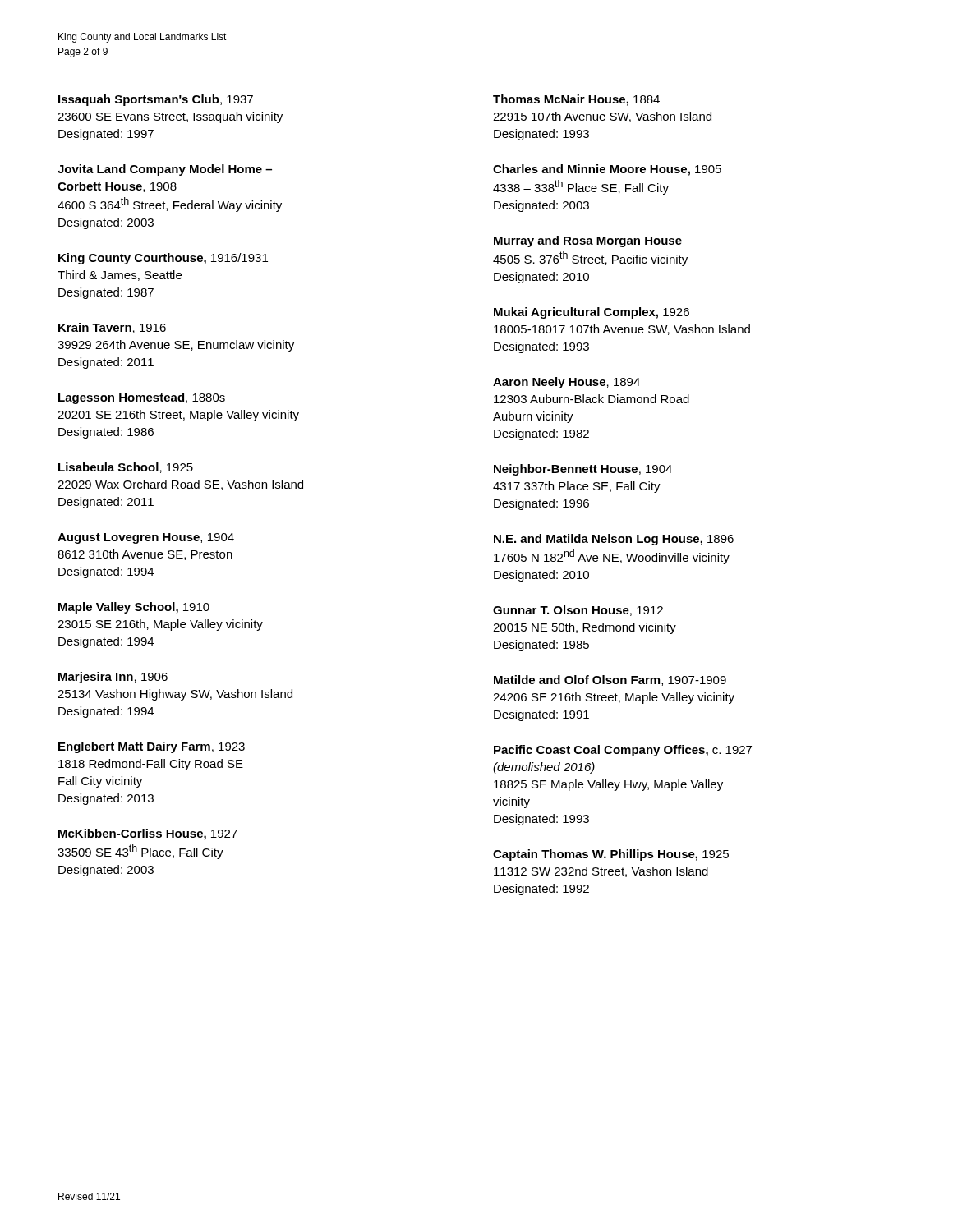Click on the list item with the text "Maple Valley School,"
Image resolution: width=953 pixels, height=1232 pixels.
pos(259,624)
